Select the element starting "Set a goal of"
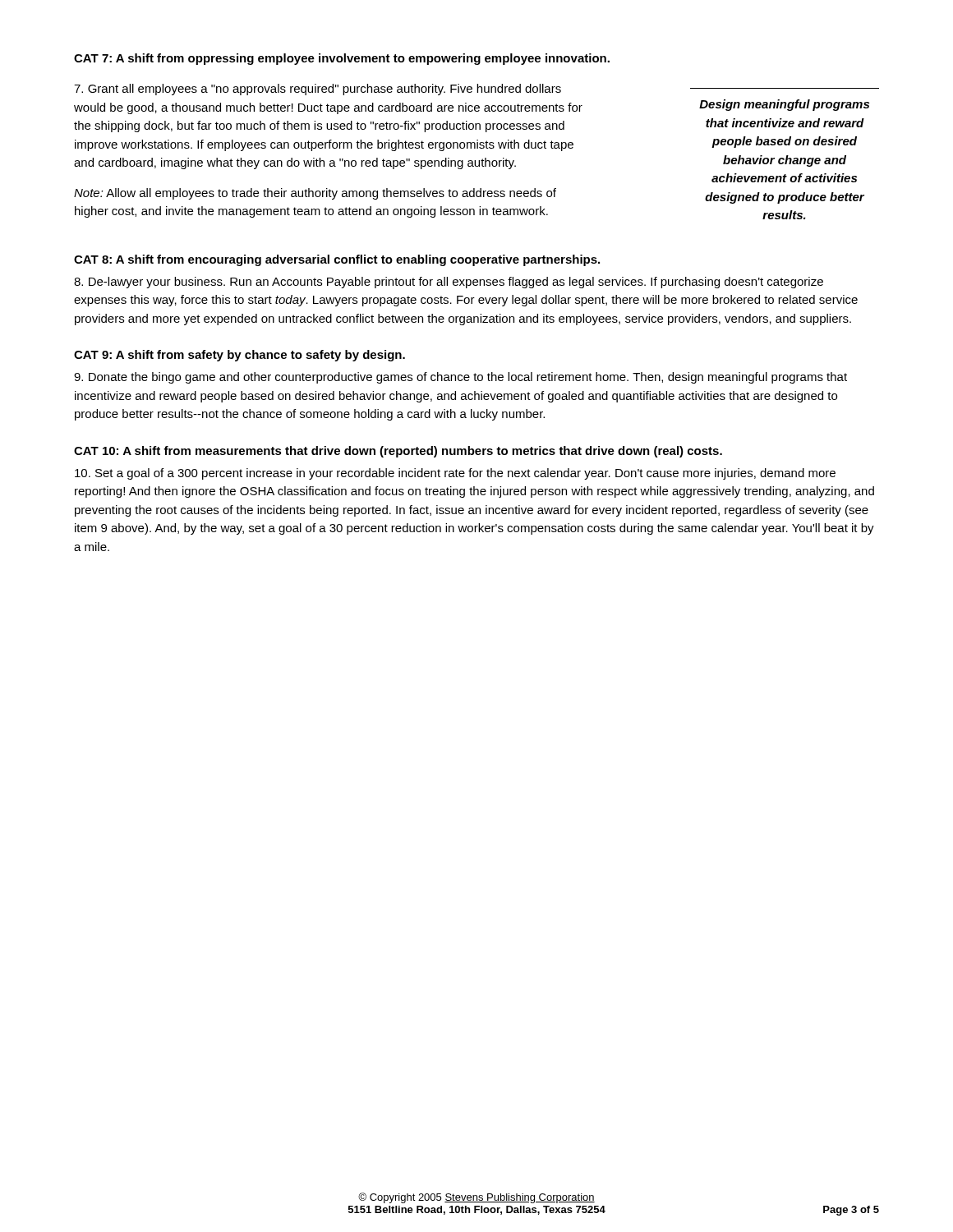 pyautogui.click(x=474, y=509)
